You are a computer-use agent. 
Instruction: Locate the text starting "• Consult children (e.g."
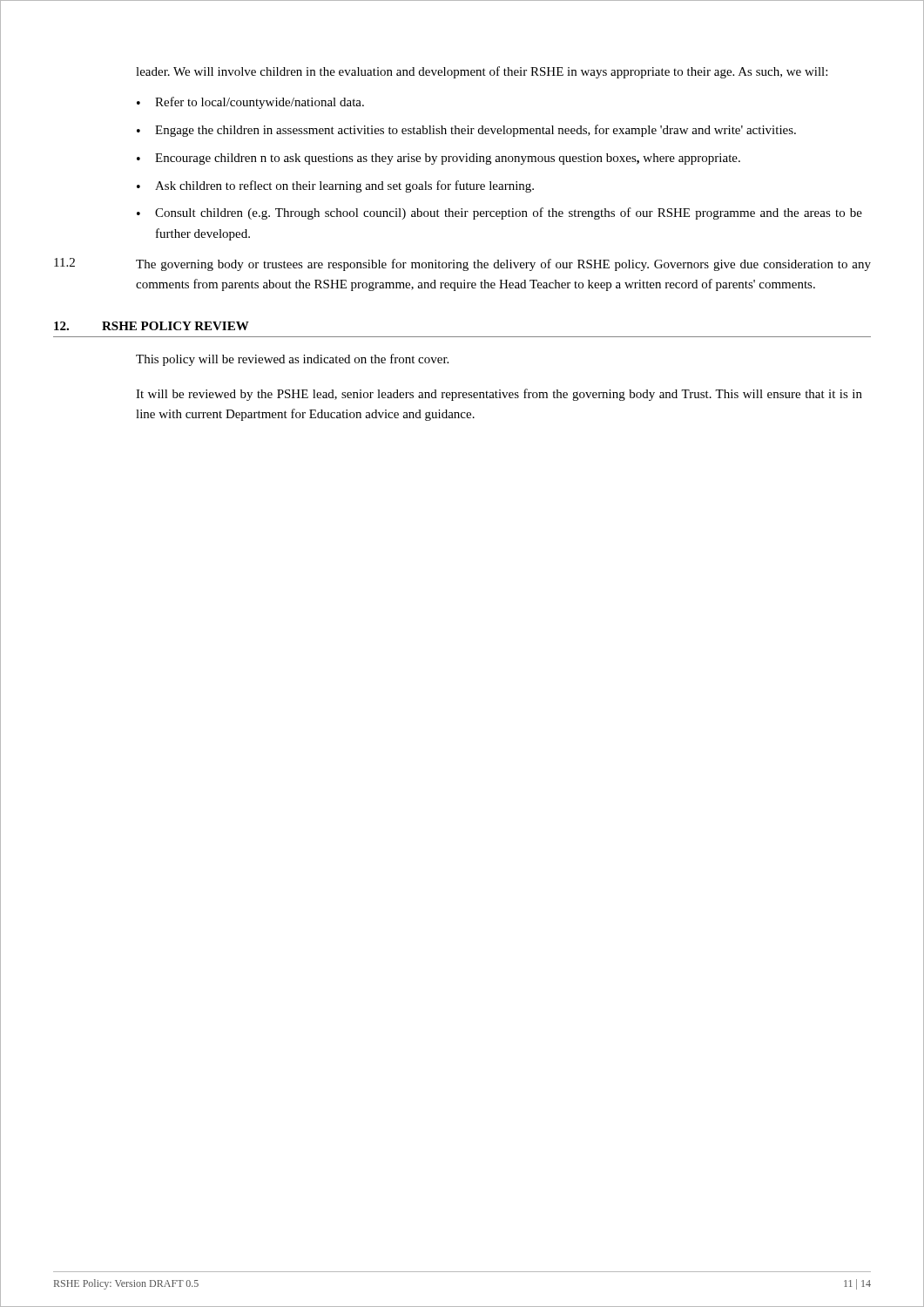pos(499,224)
